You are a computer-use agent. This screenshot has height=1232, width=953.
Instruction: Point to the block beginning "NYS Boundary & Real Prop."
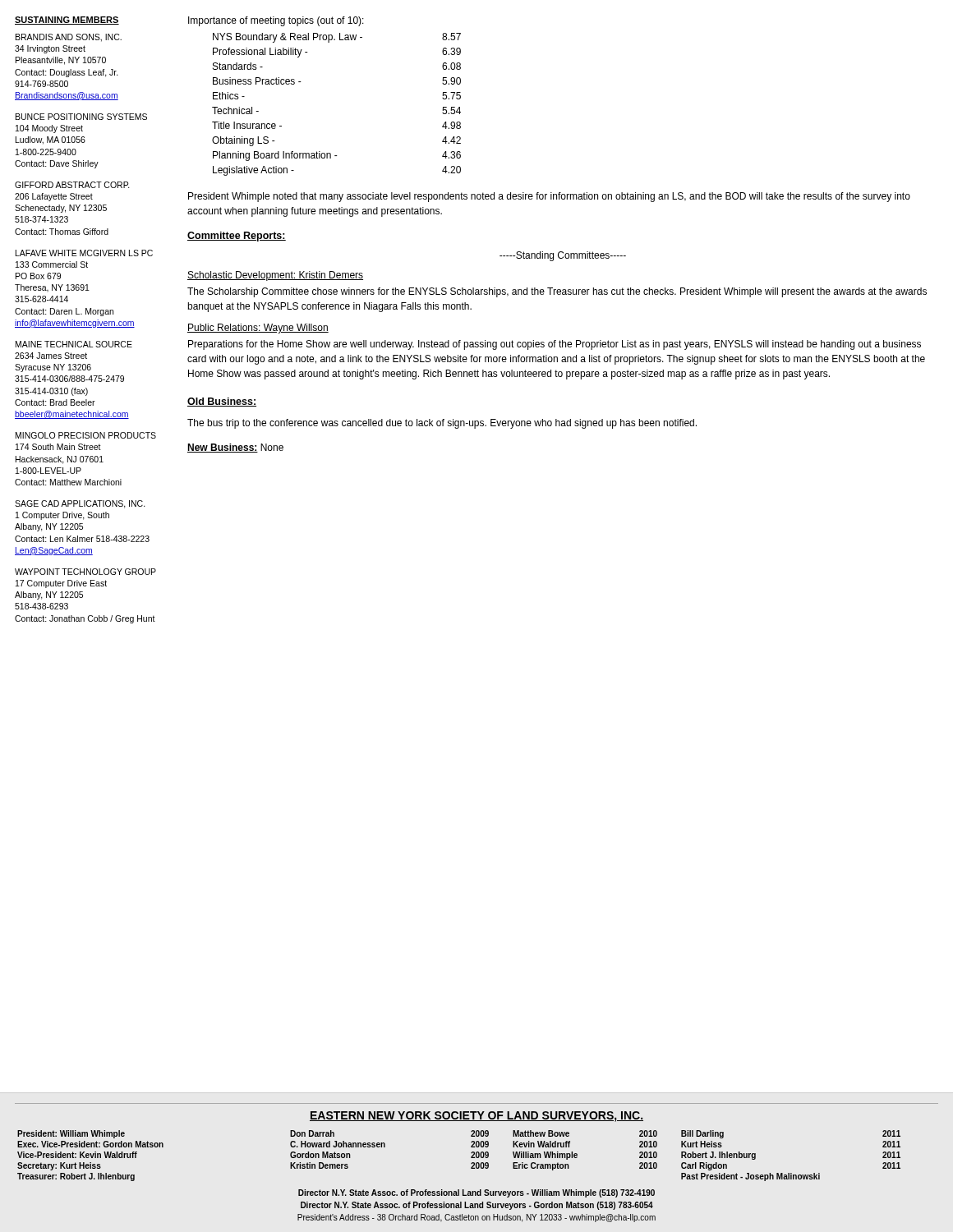pyautogui.click(x=337, y=38)
